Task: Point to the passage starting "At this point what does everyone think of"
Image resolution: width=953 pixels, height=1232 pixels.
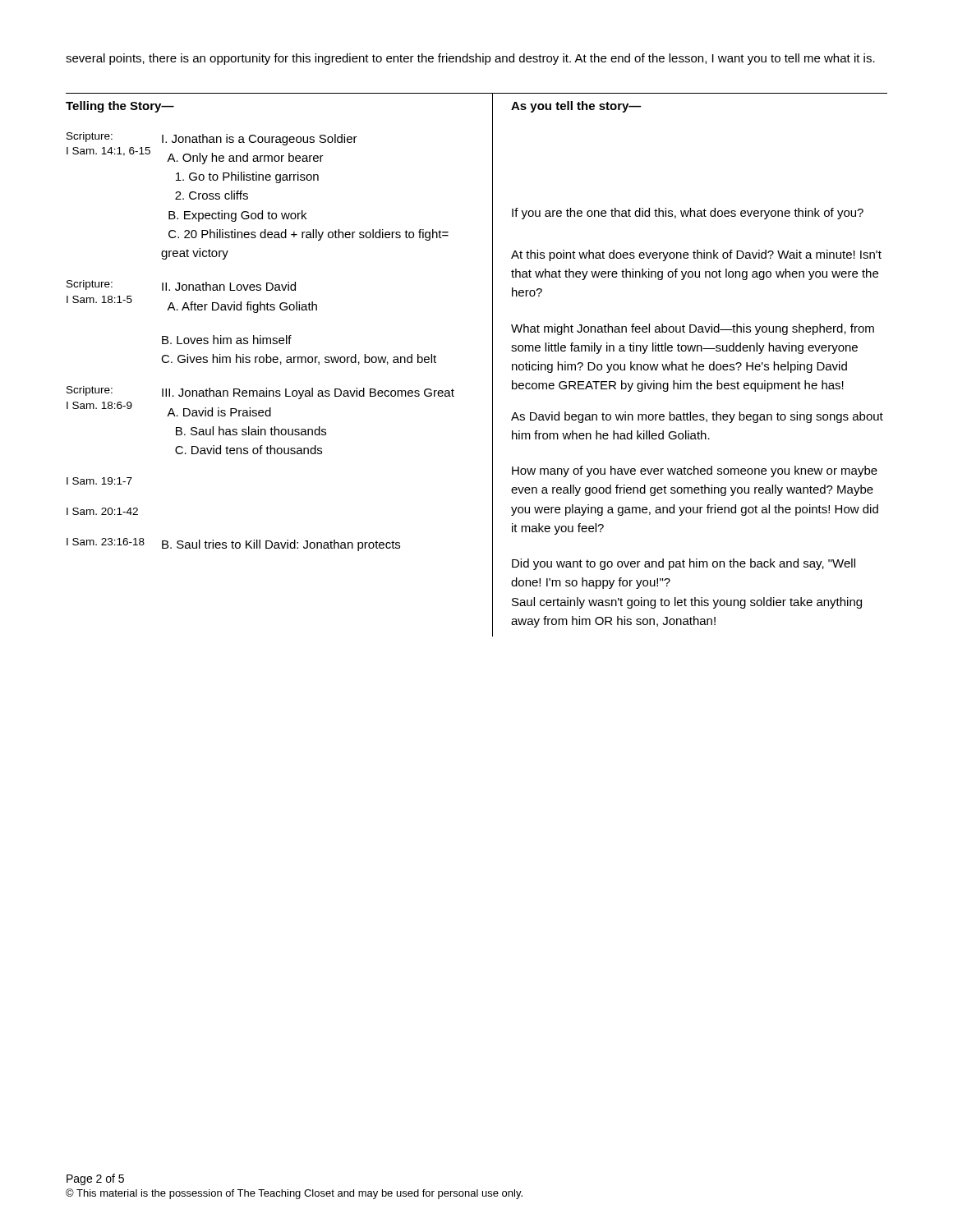Action: (696, 273)
